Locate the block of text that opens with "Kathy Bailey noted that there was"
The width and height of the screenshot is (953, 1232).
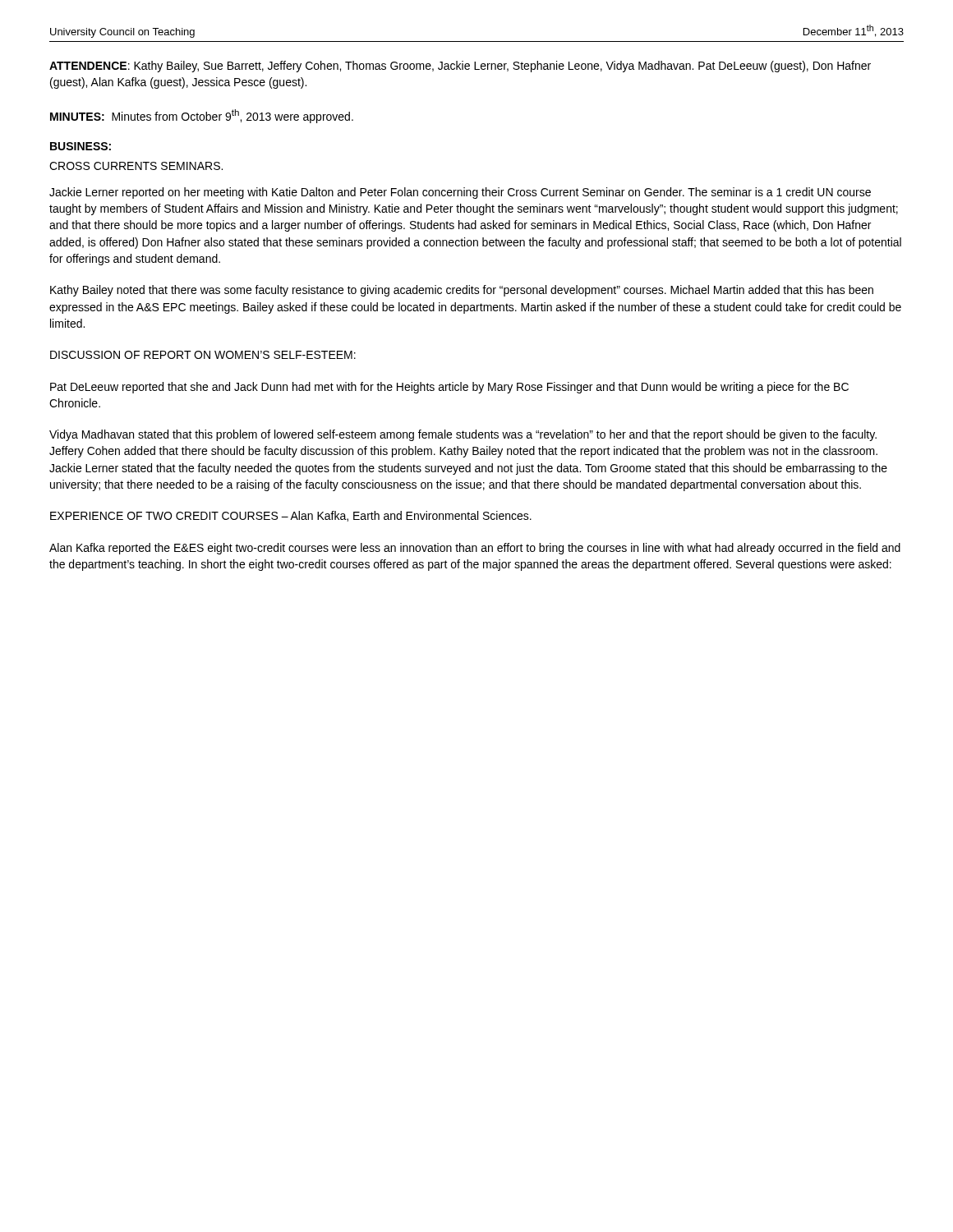pyautogui.click(x=475, y=307)
